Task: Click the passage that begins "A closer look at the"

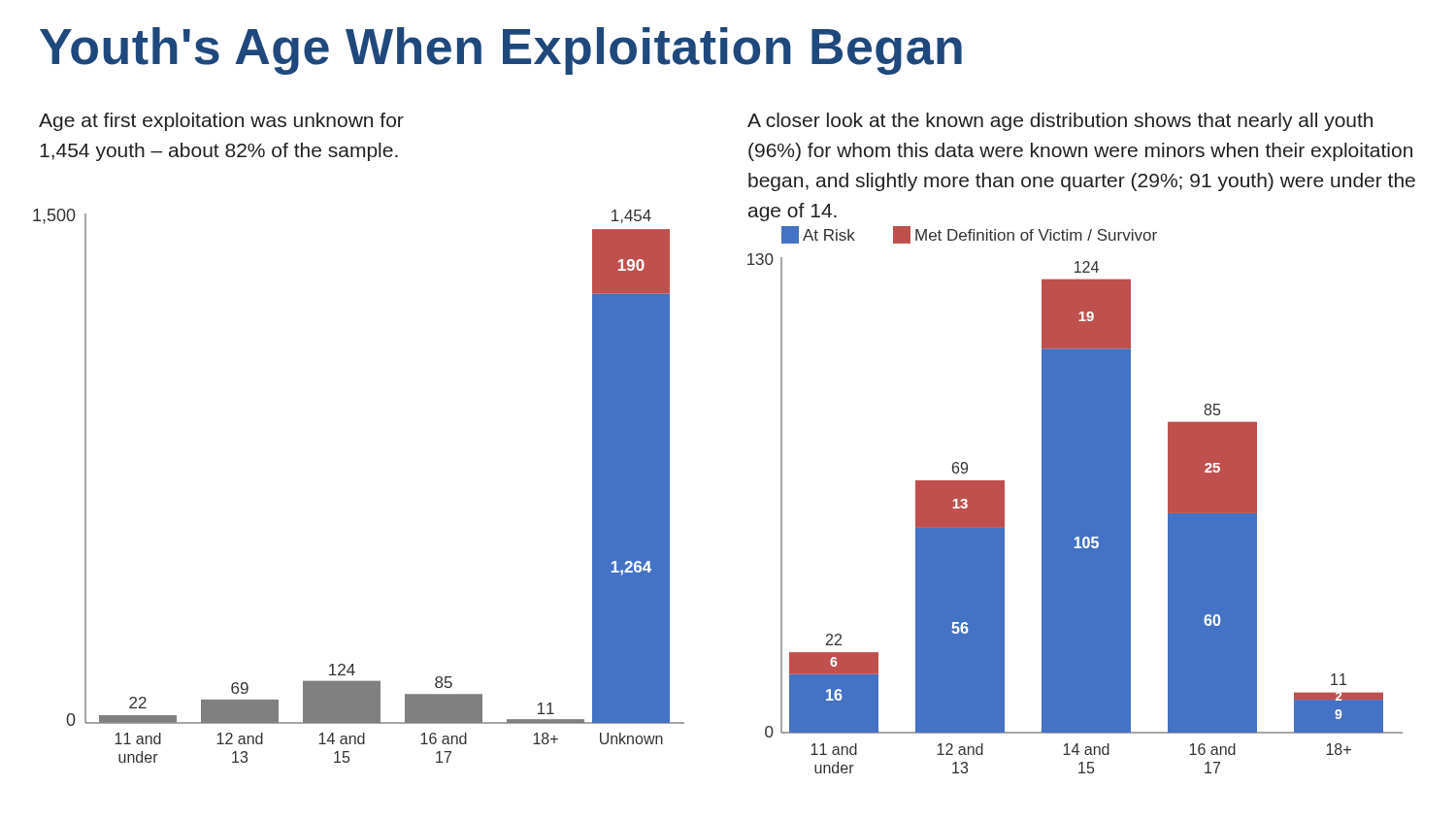Action: pyautogui.click(x=1082, y=165)
